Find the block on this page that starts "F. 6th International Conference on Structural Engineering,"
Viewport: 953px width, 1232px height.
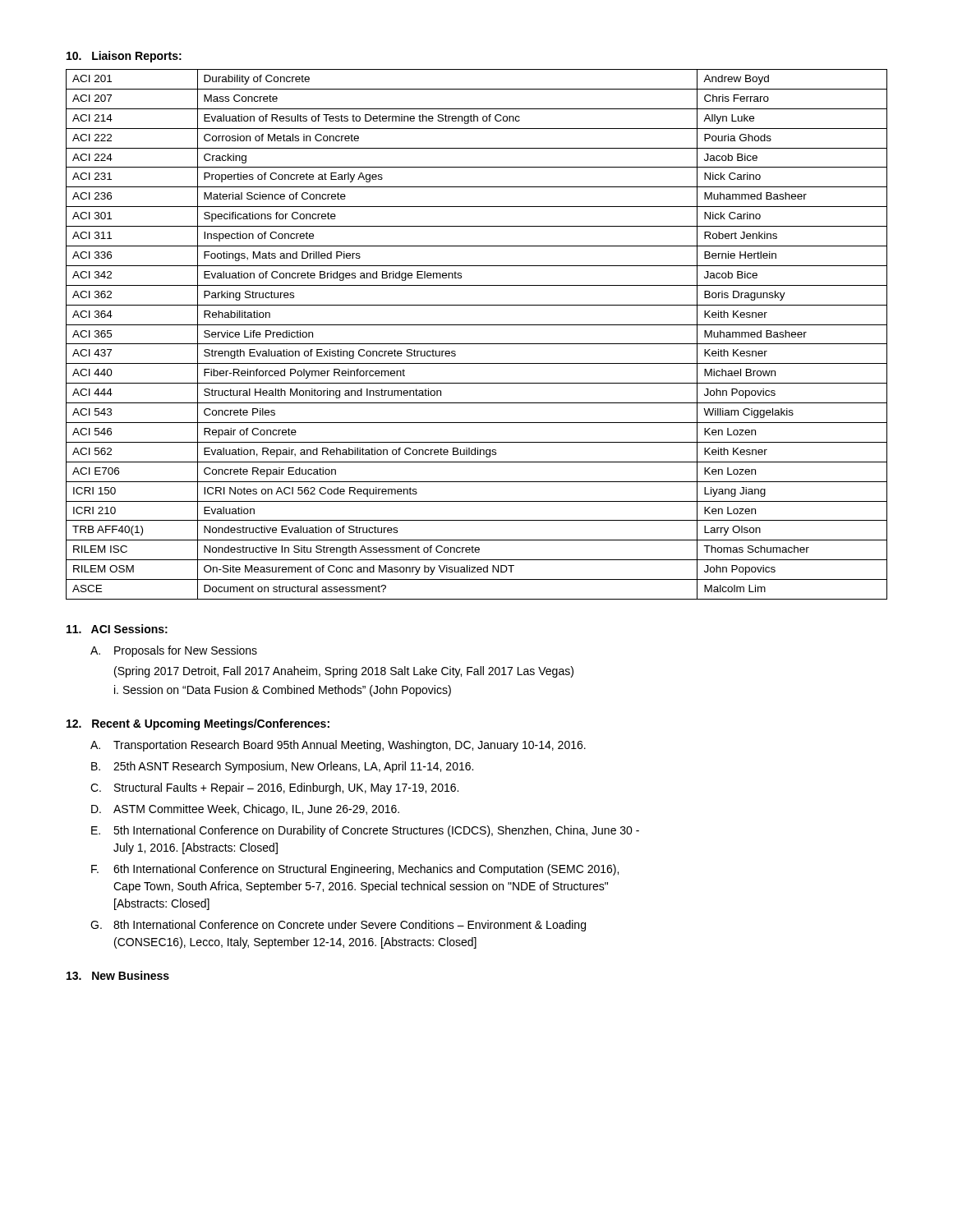click(x=355, y=887)
